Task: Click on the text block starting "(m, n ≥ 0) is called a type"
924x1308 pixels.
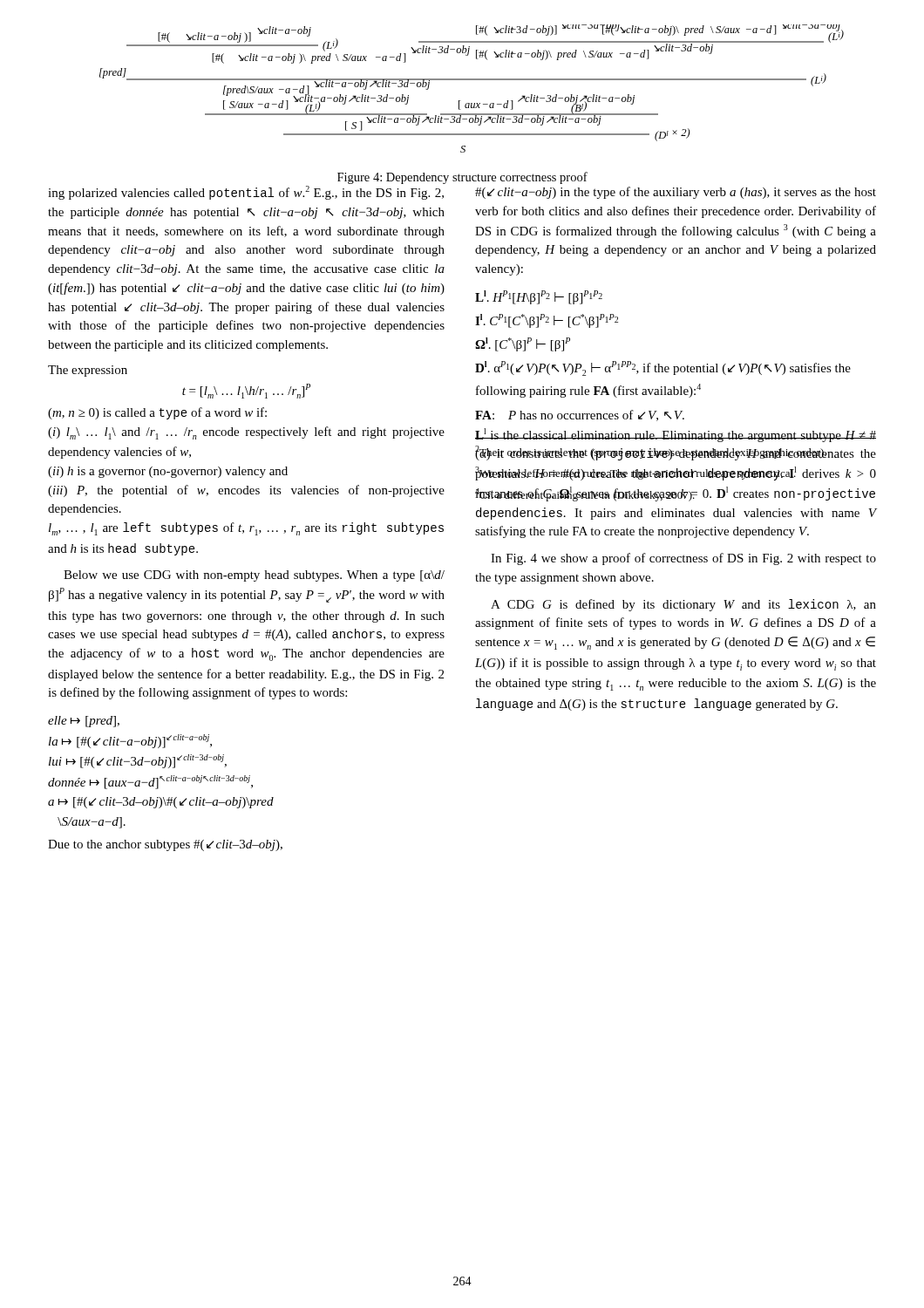Action: coord(246,481)
